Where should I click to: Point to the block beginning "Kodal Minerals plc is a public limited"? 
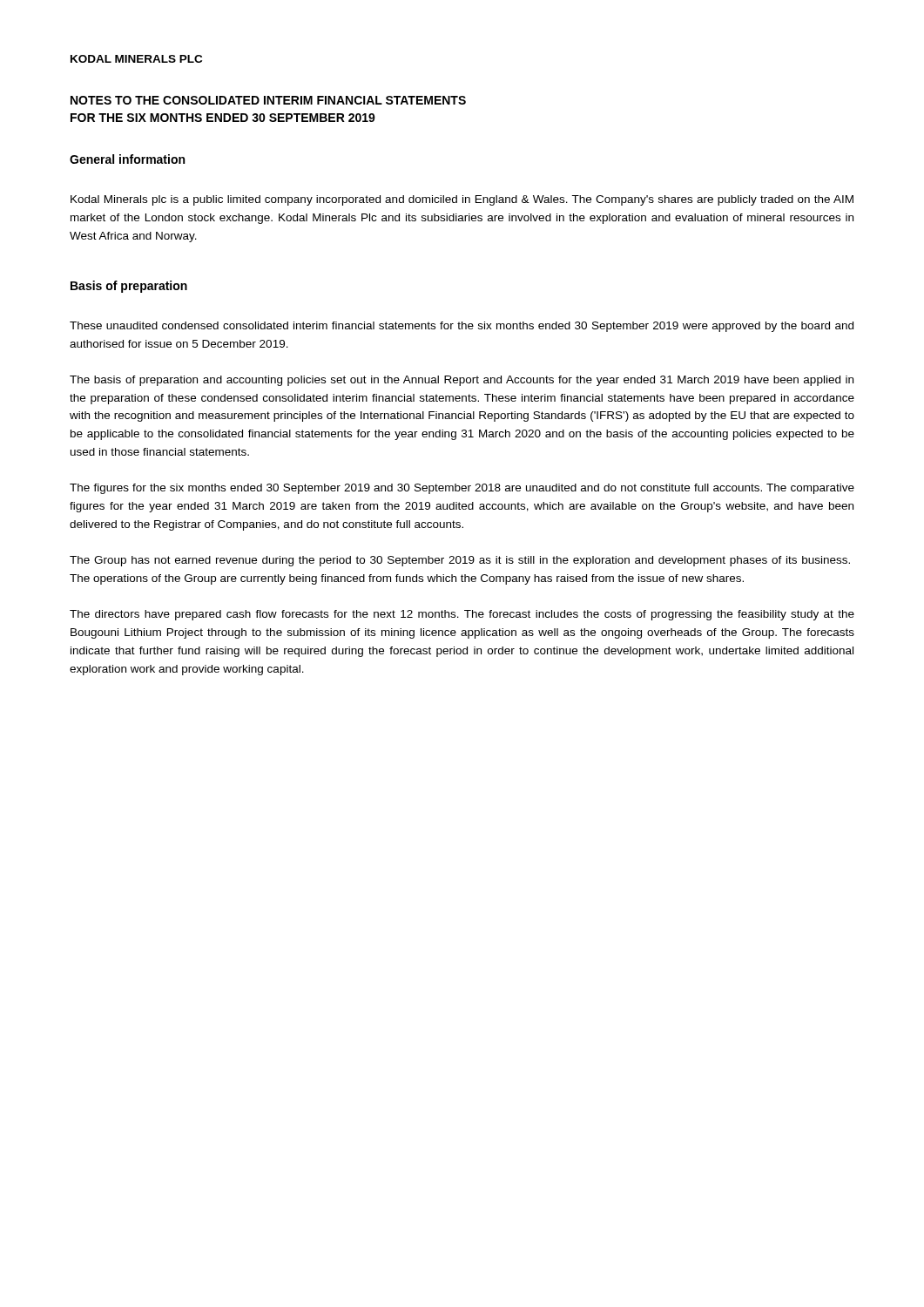pos(462,217)
